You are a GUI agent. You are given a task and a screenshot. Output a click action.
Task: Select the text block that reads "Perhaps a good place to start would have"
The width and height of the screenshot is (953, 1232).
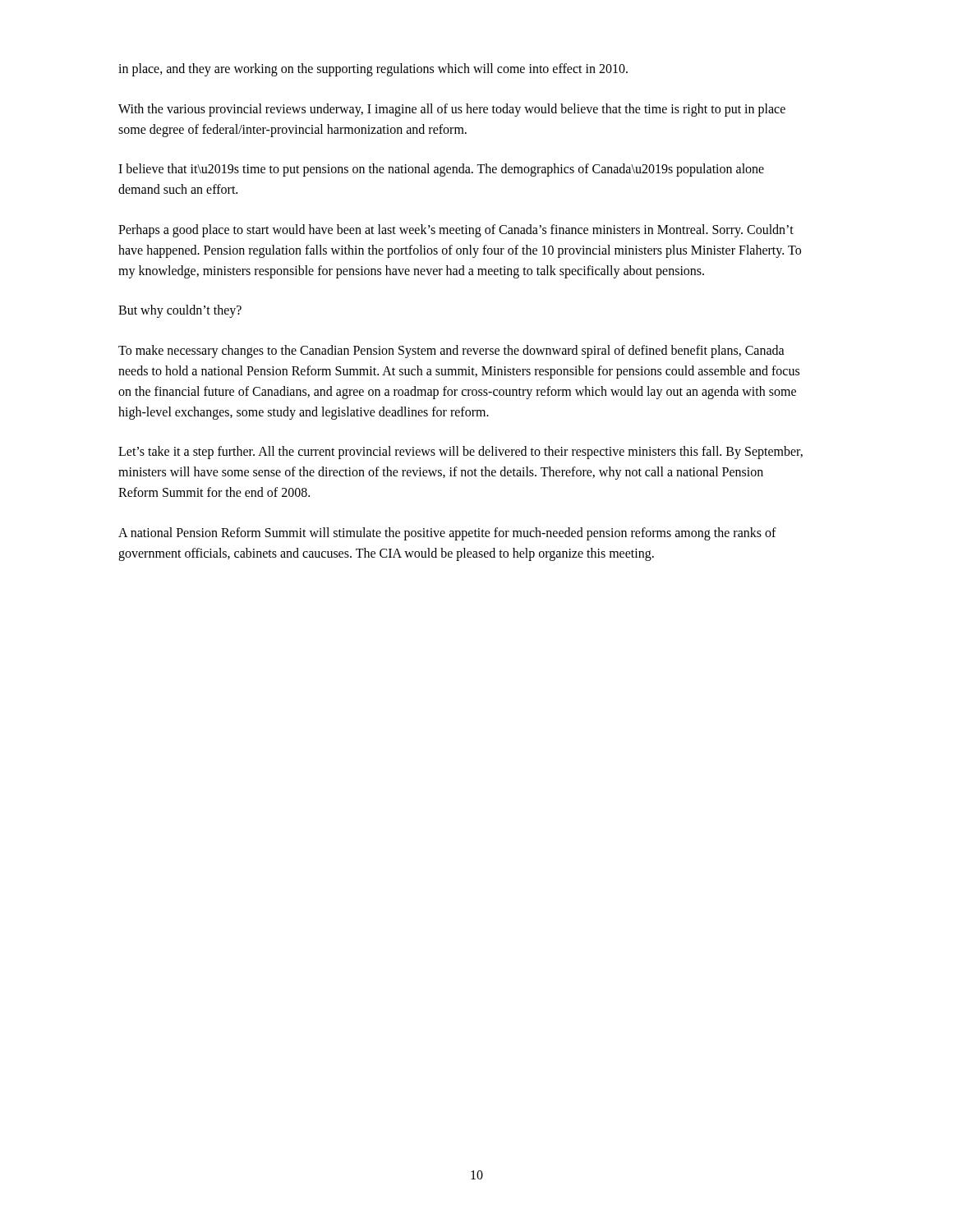tap(460, 250)
